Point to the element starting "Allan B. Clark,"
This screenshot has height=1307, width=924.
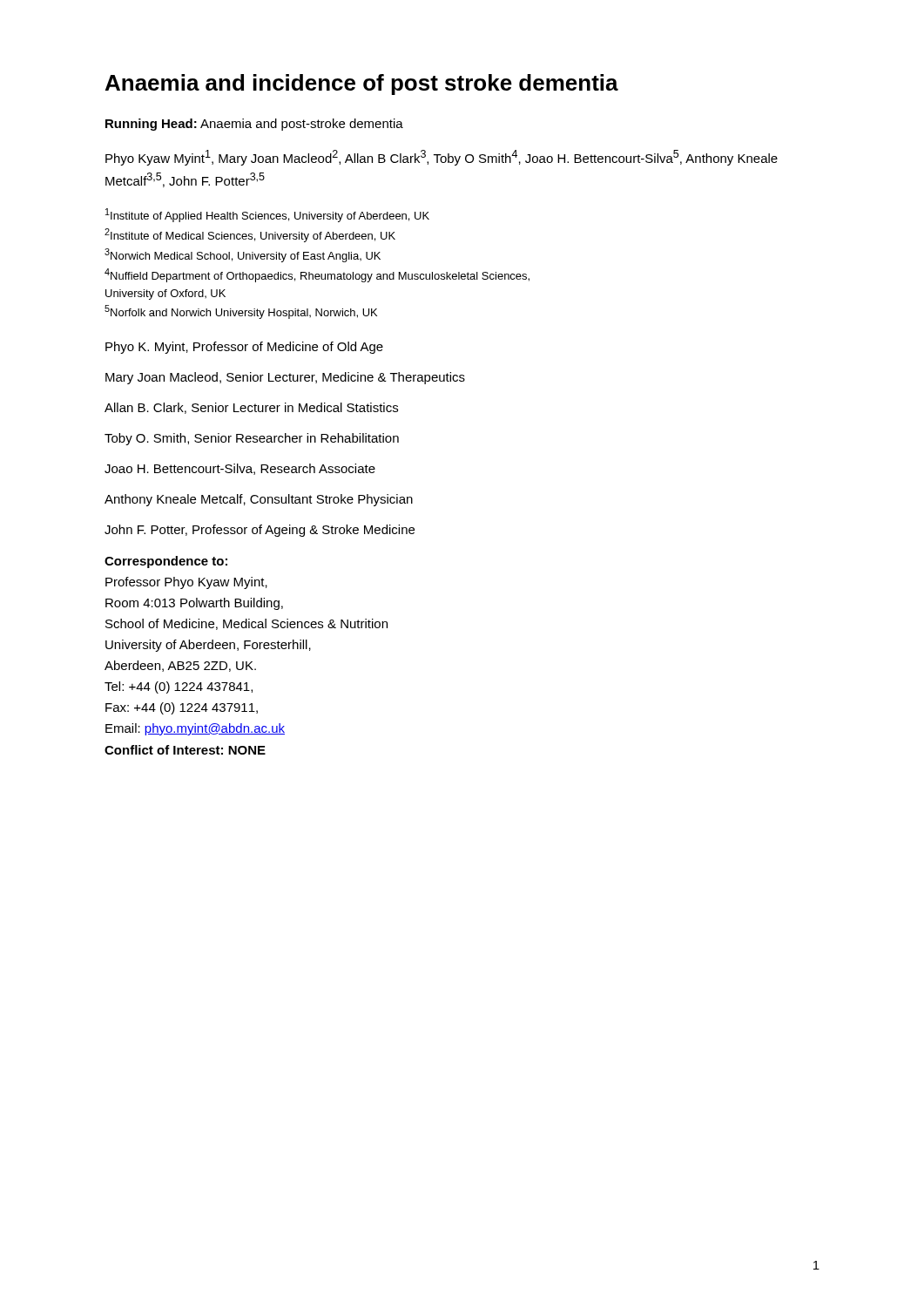252,407
